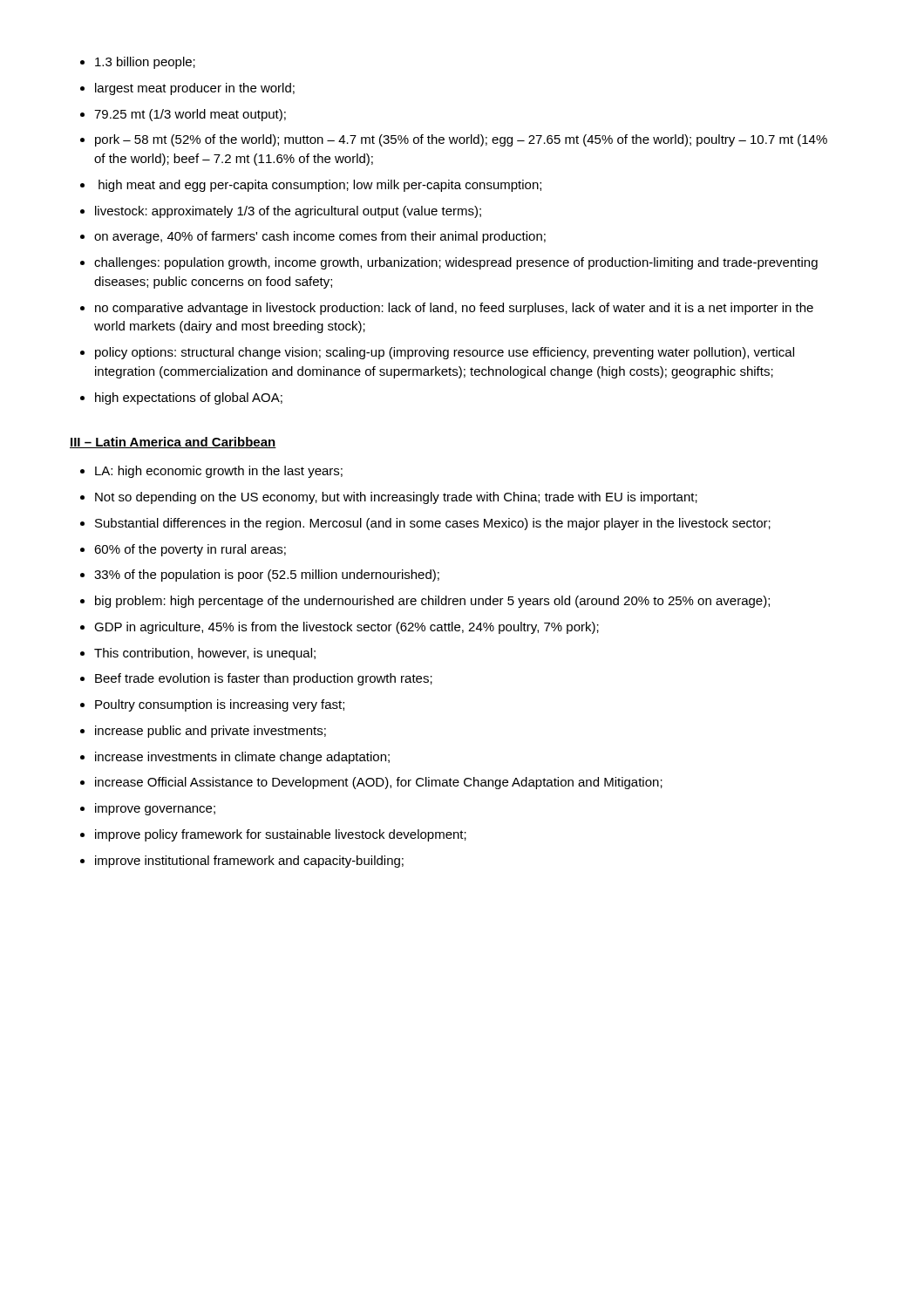This screenshot has height=1308, width=924.
Task: Point to the text starting "livestock: approximately 1/3 of the"
Action: click(466, 211)
